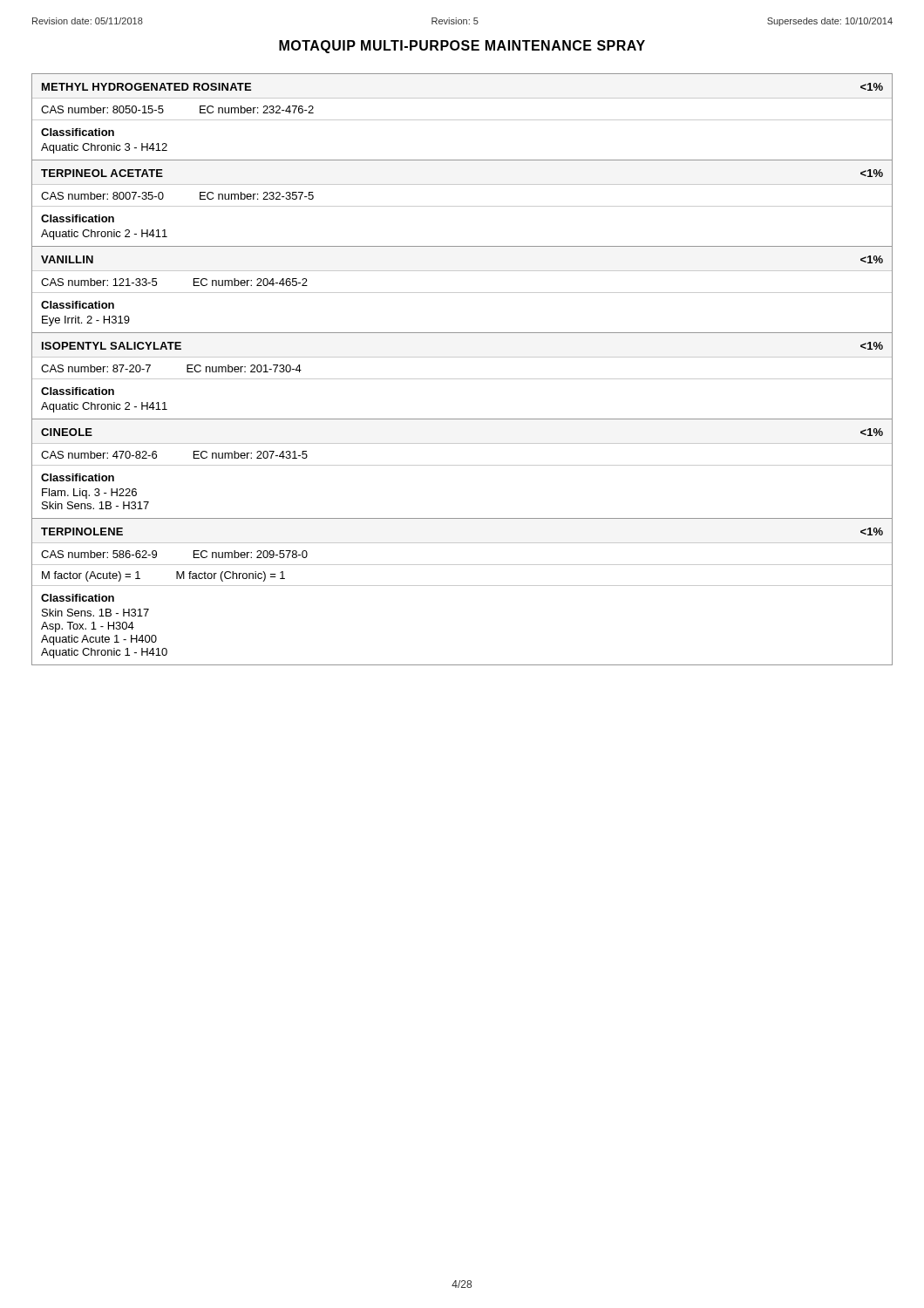
Task: Locate the section header that reads "VANILLIN <1% CAS number:"
Action: pyautogui.click(x=462, y=290)
